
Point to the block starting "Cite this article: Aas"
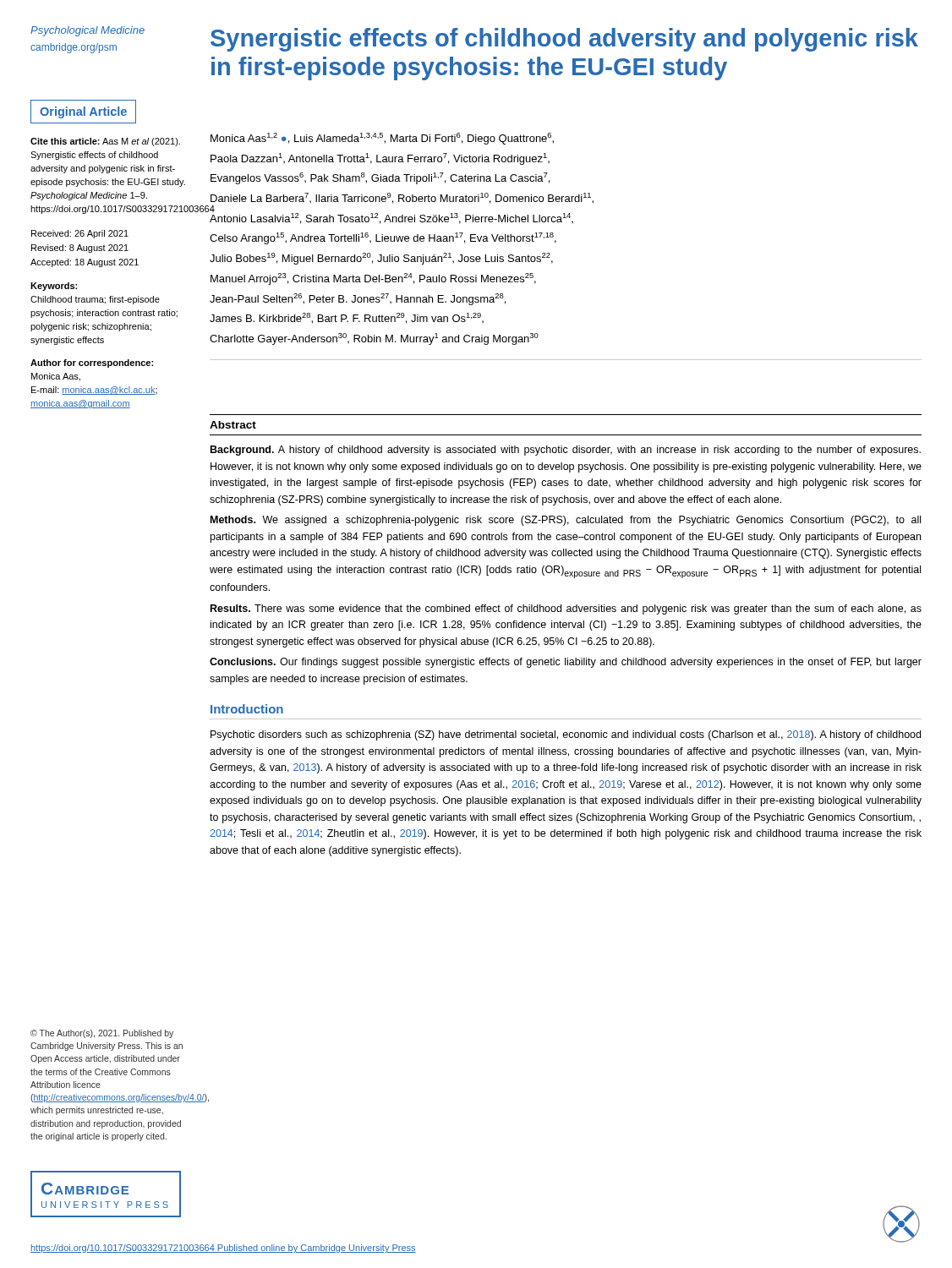pyautogui.click(x=112, y=175)
